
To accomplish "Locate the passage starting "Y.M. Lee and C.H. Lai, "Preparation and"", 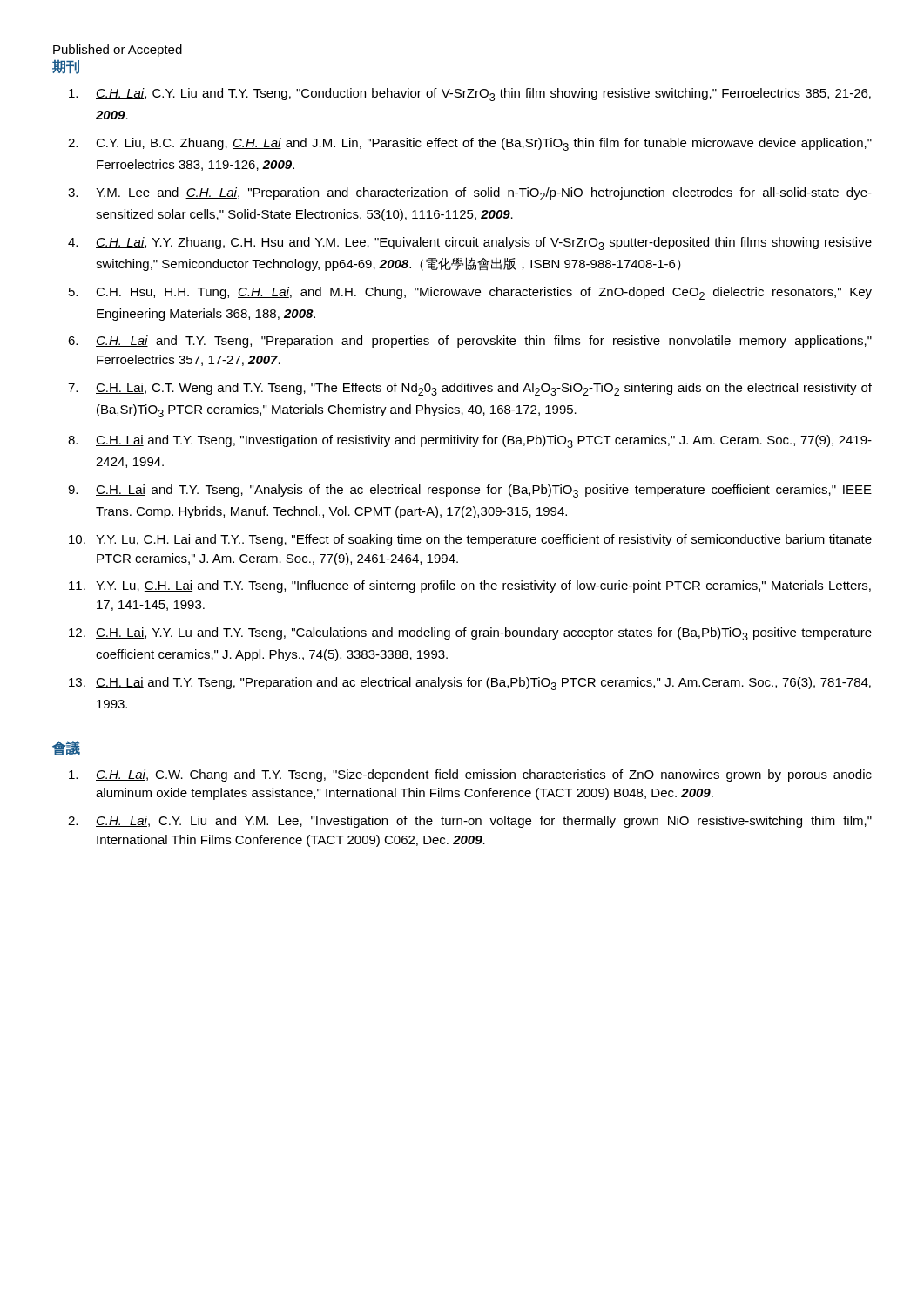I will click(x=484, y=203).
